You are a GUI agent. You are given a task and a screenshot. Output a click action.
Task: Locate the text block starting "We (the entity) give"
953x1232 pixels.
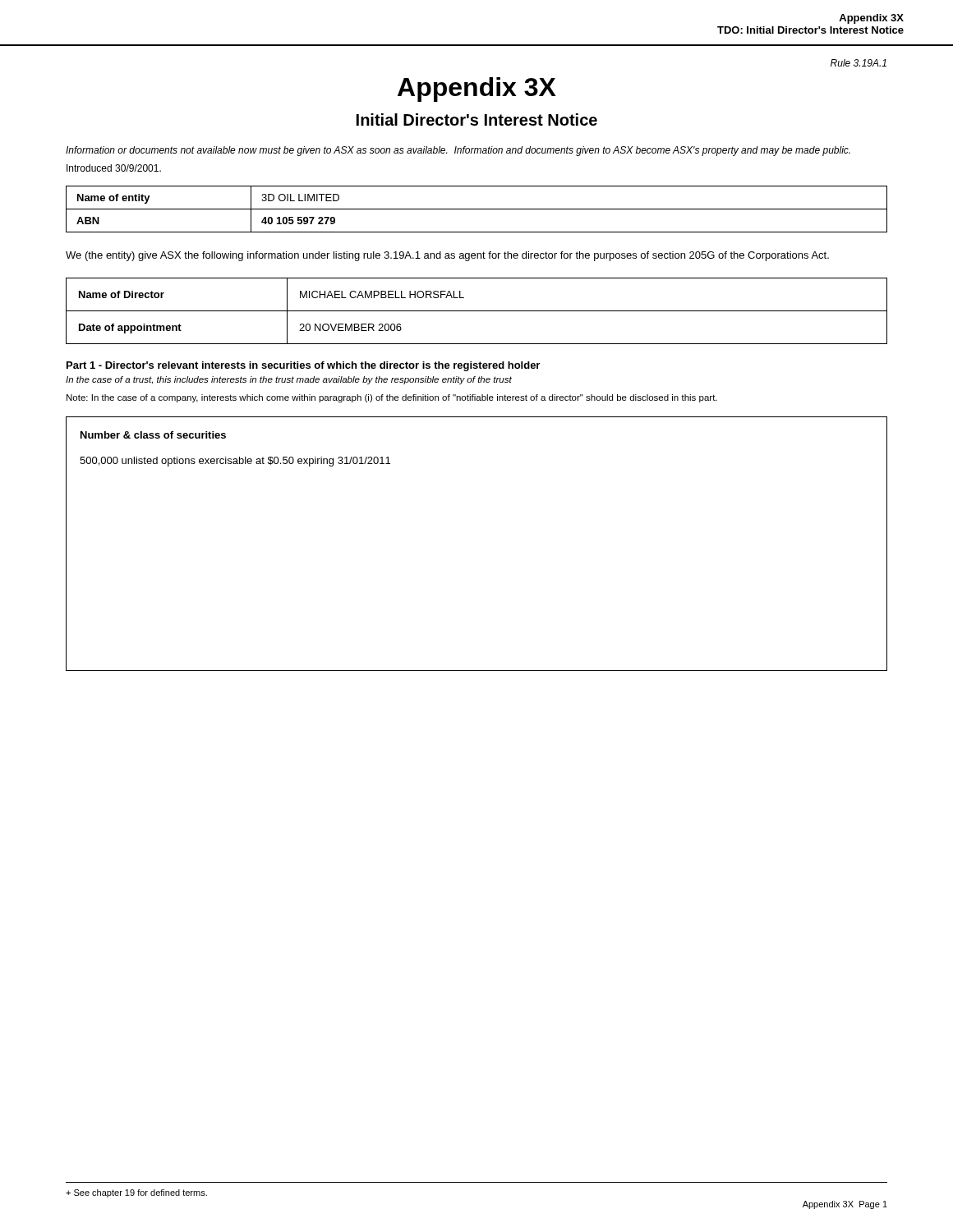click(x=448, y=255)
